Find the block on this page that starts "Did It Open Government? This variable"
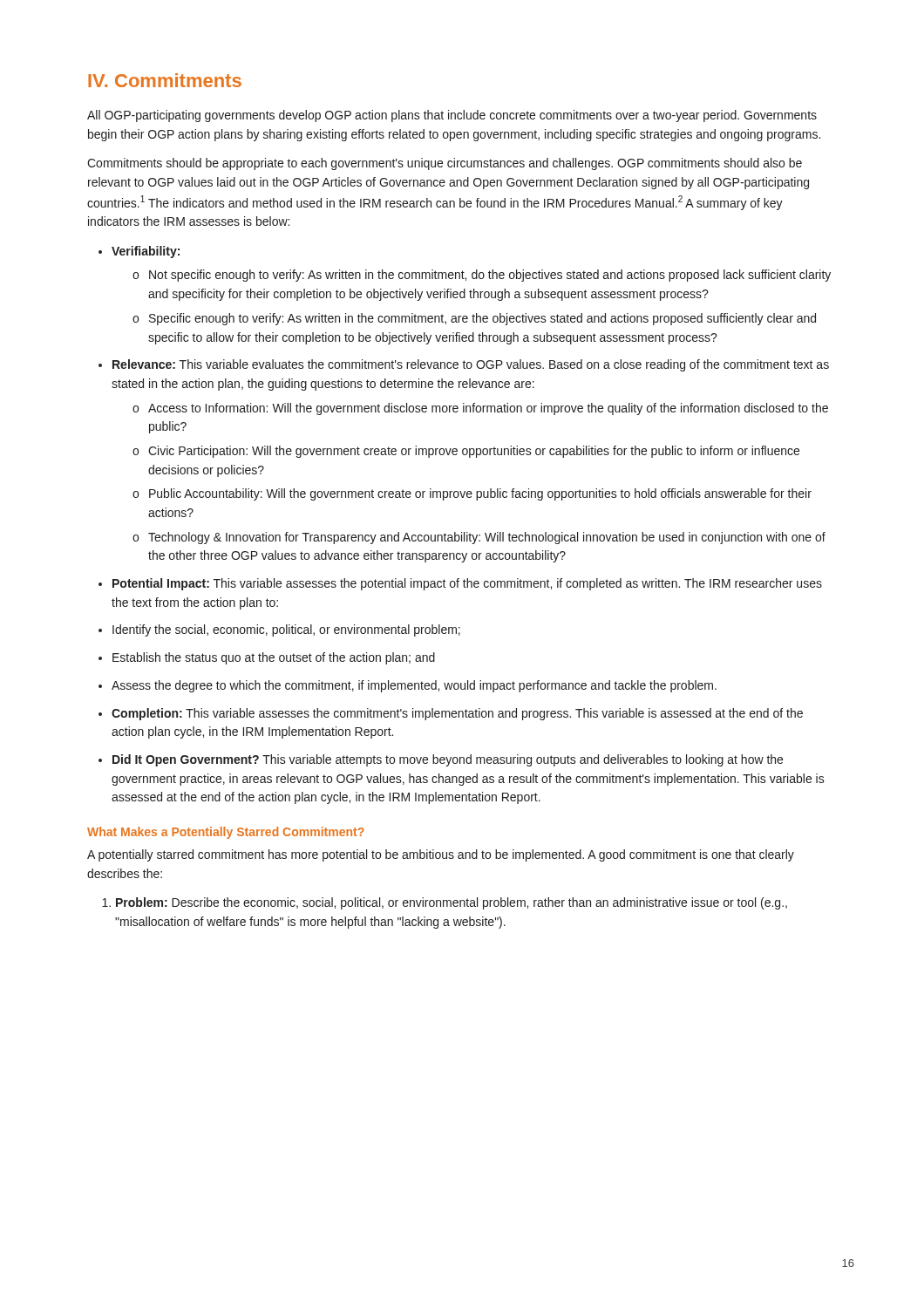The image size is (924, 1308). pos(468,778)
